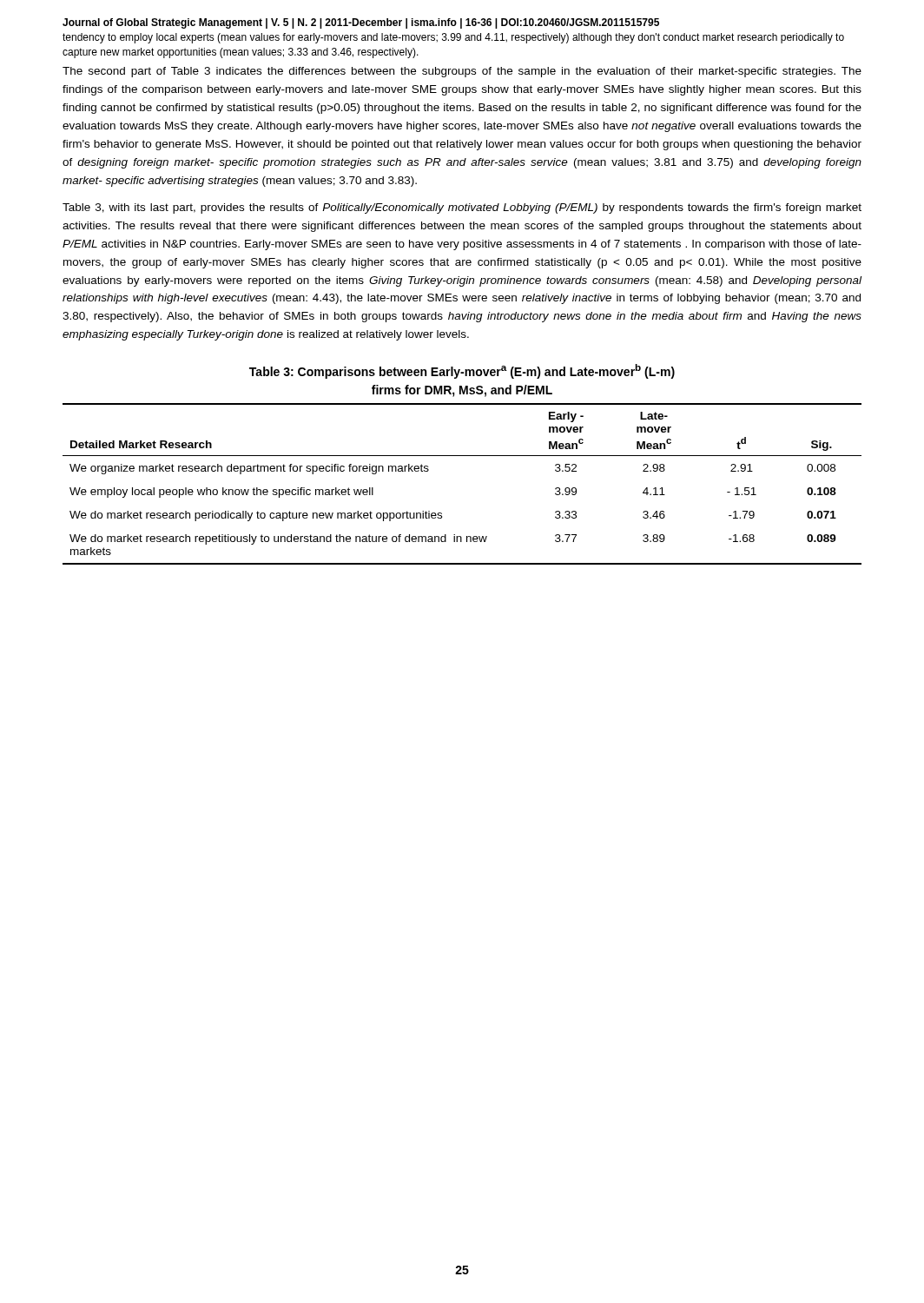
Task: Find the block on this page that starts "Table 3, with its last part, provides"
Action: click(462, 271)
